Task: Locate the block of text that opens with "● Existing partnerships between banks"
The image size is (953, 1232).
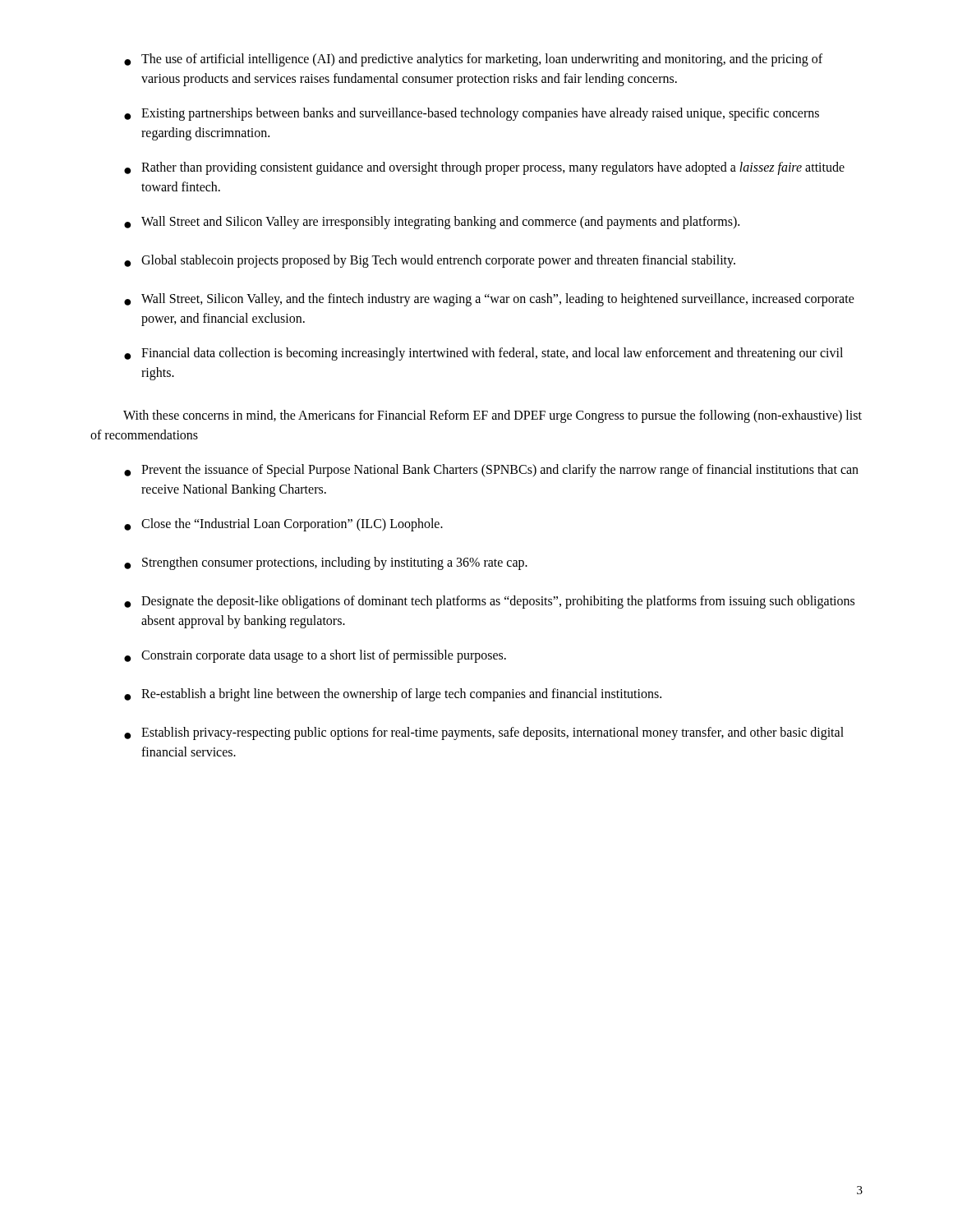Action: pos(493,123)
